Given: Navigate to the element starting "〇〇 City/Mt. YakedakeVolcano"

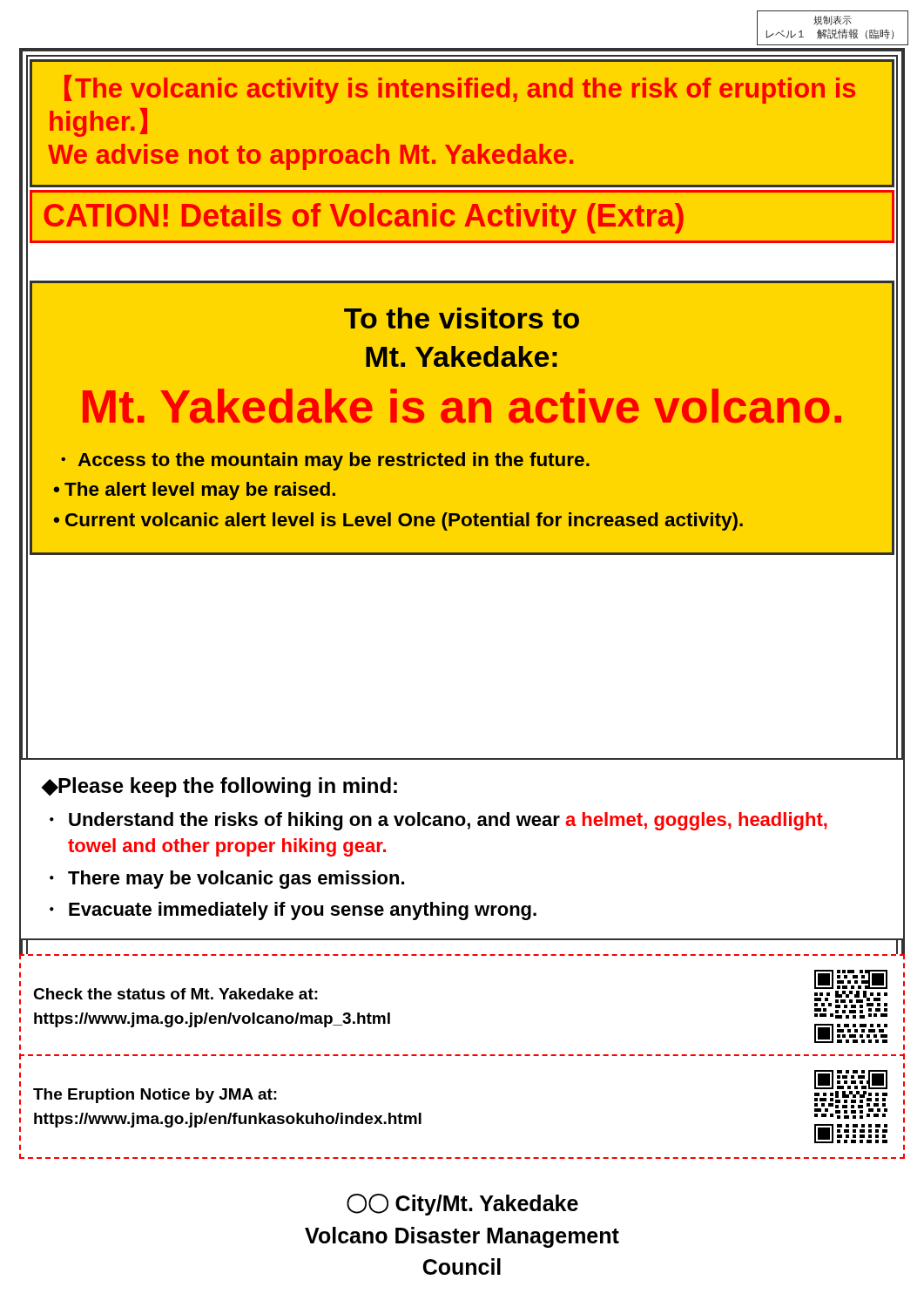Looking at the screenshot, I should coord(462,1235).
